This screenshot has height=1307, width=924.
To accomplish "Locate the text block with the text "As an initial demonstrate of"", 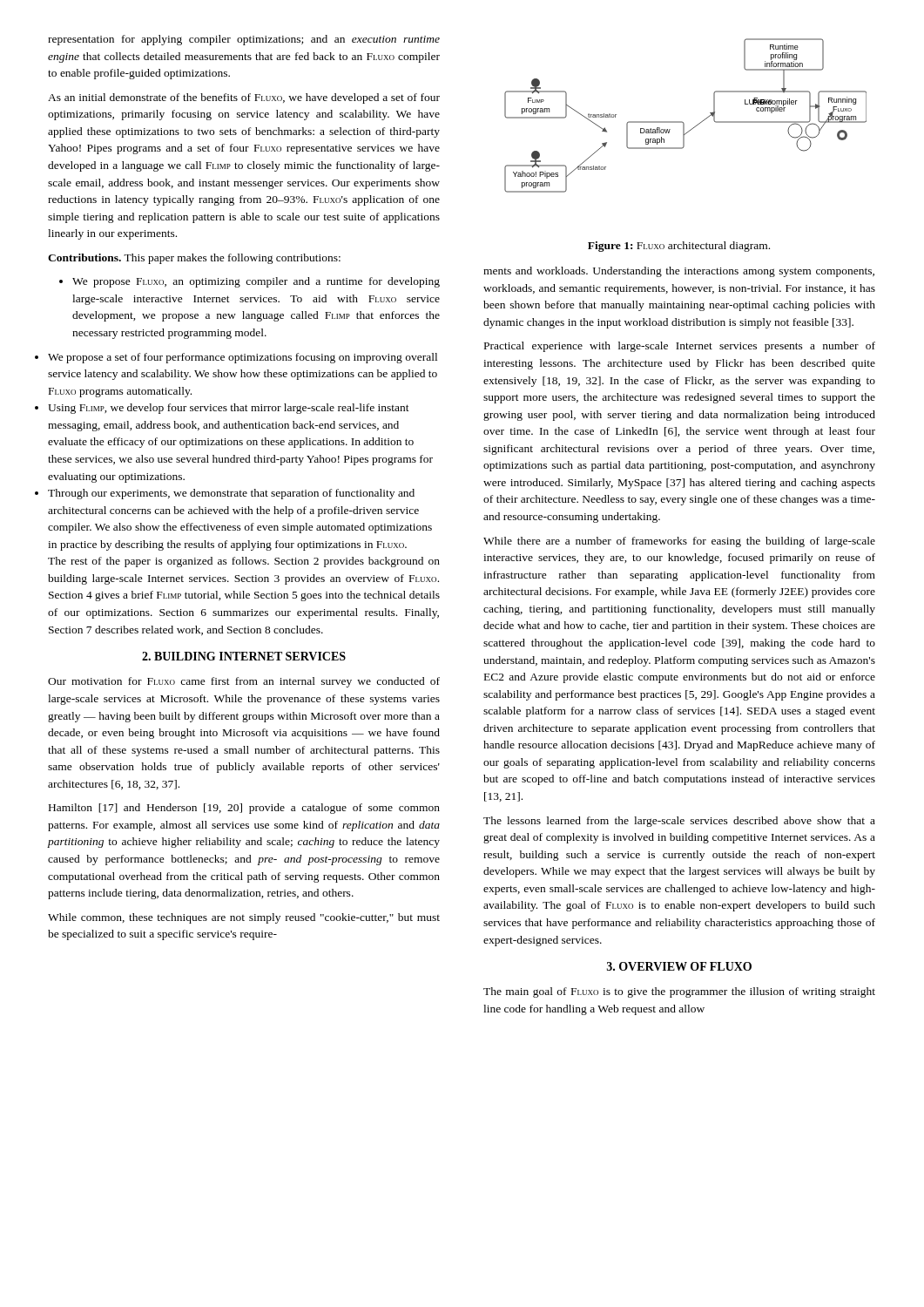I will [244, 165].
